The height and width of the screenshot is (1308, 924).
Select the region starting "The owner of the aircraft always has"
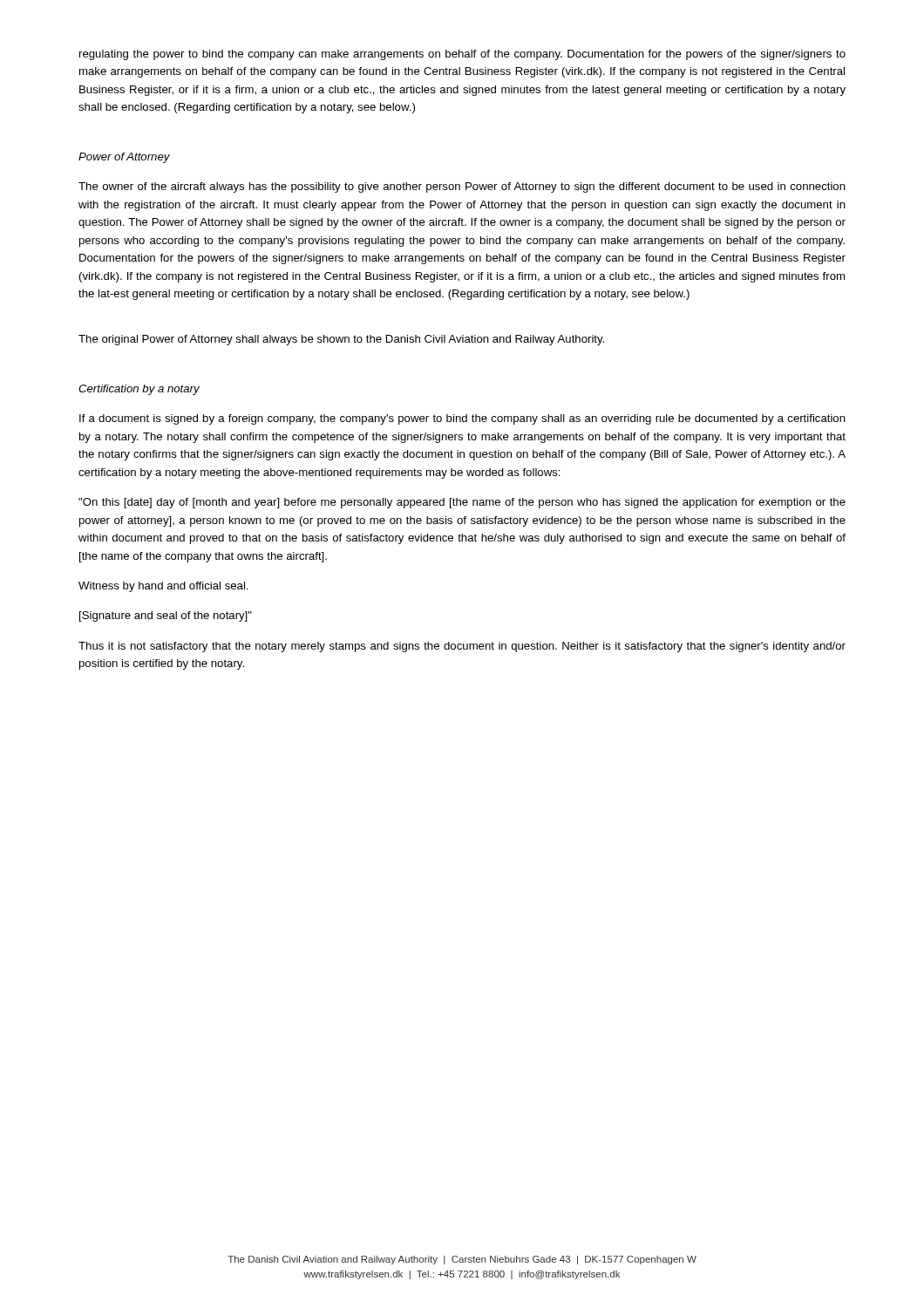(x=462, y=241)
